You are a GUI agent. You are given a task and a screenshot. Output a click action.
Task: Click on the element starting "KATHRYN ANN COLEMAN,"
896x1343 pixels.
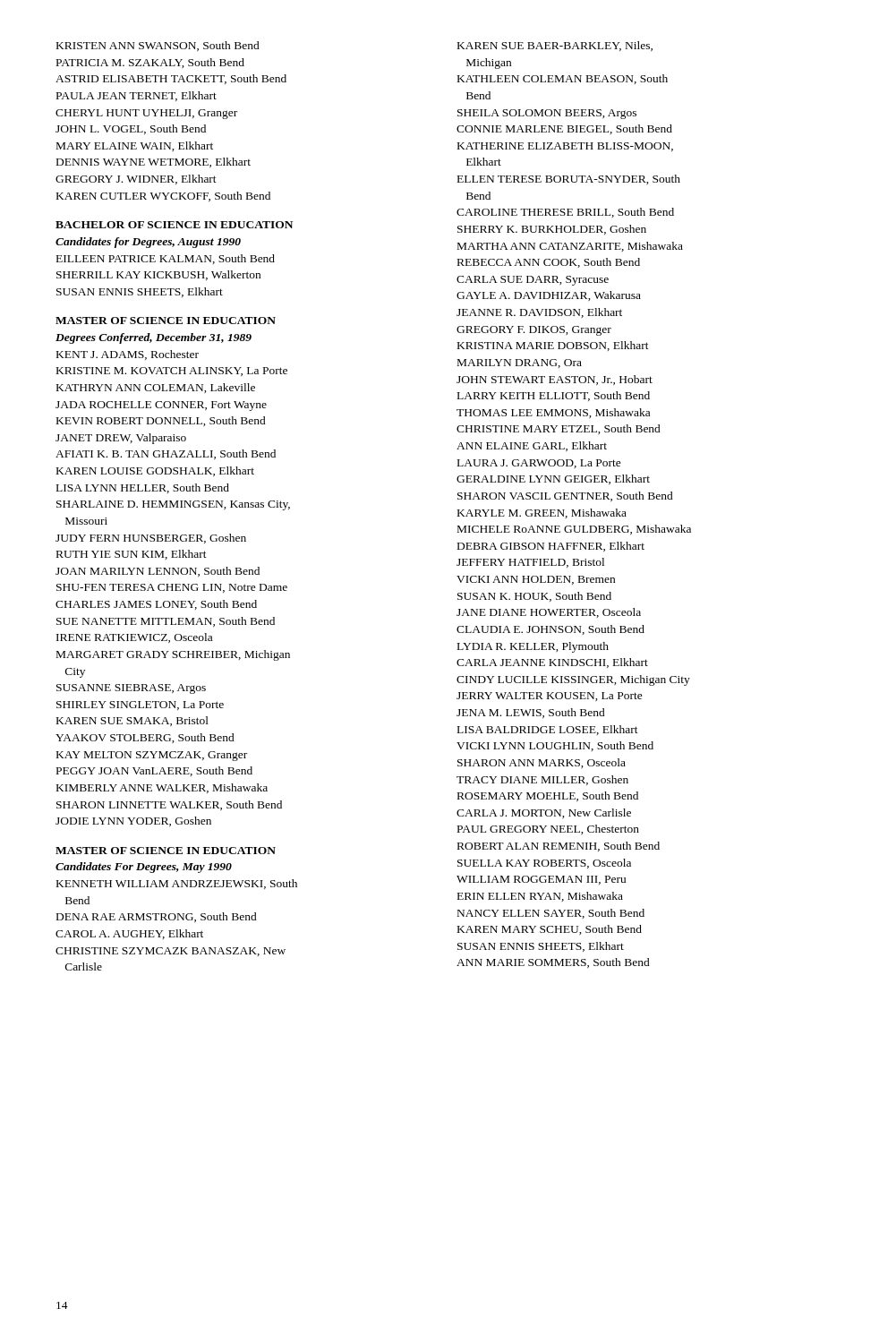[x=239, y=388]
